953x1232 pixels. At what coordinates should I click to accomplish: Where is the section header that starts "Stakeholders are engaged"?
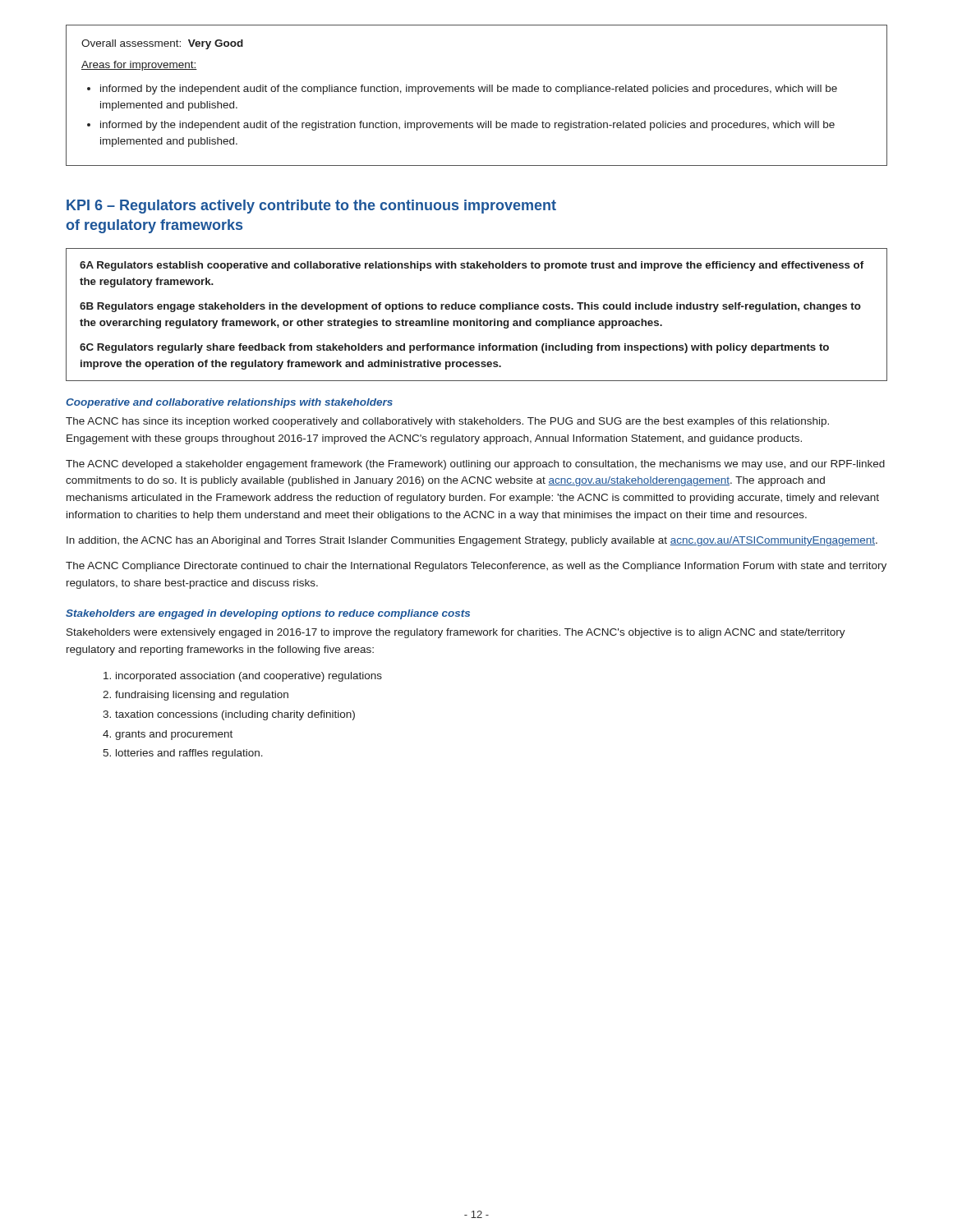[268, 613]
